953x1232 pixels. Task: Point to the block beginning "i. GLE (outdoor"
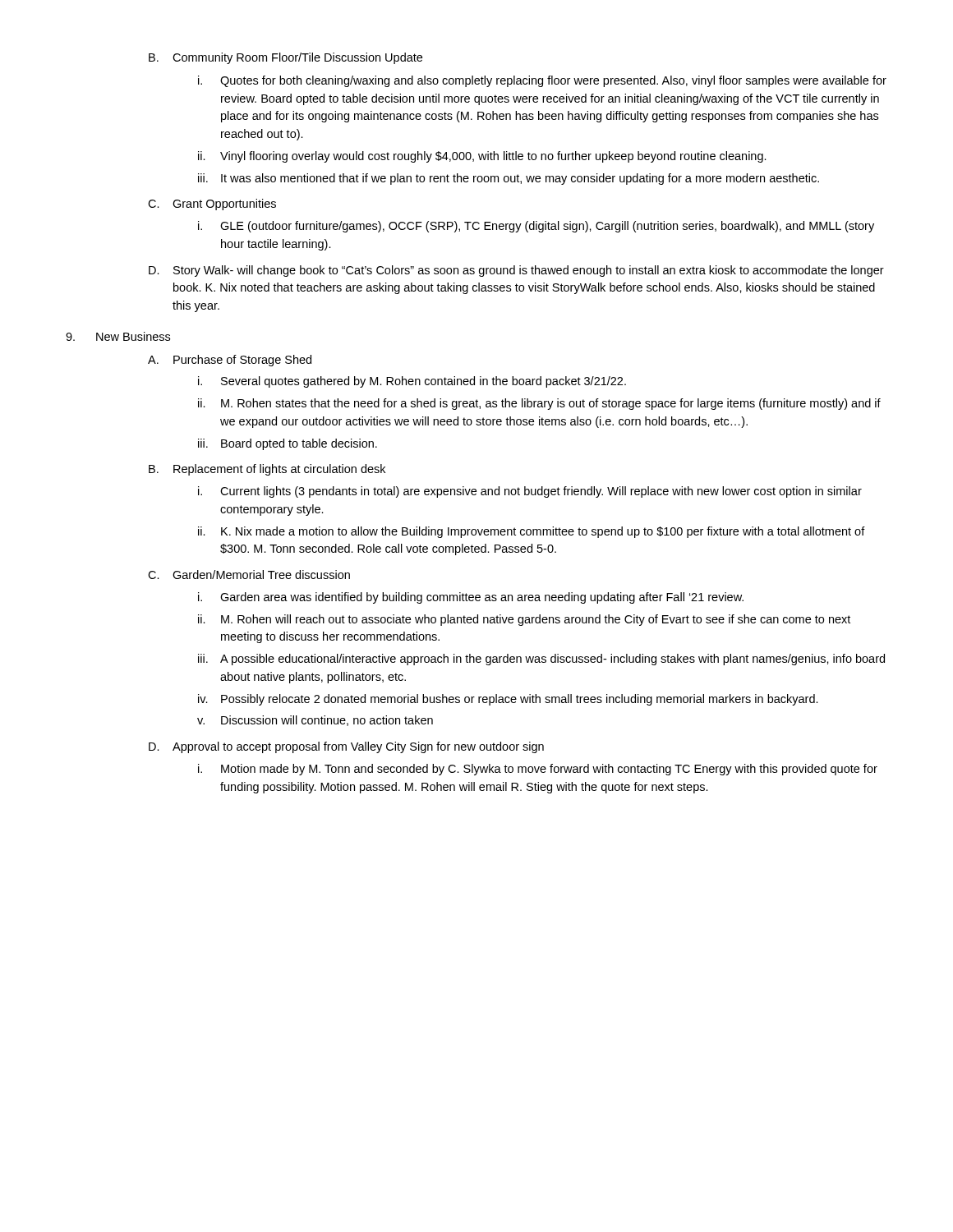[542, 236]
